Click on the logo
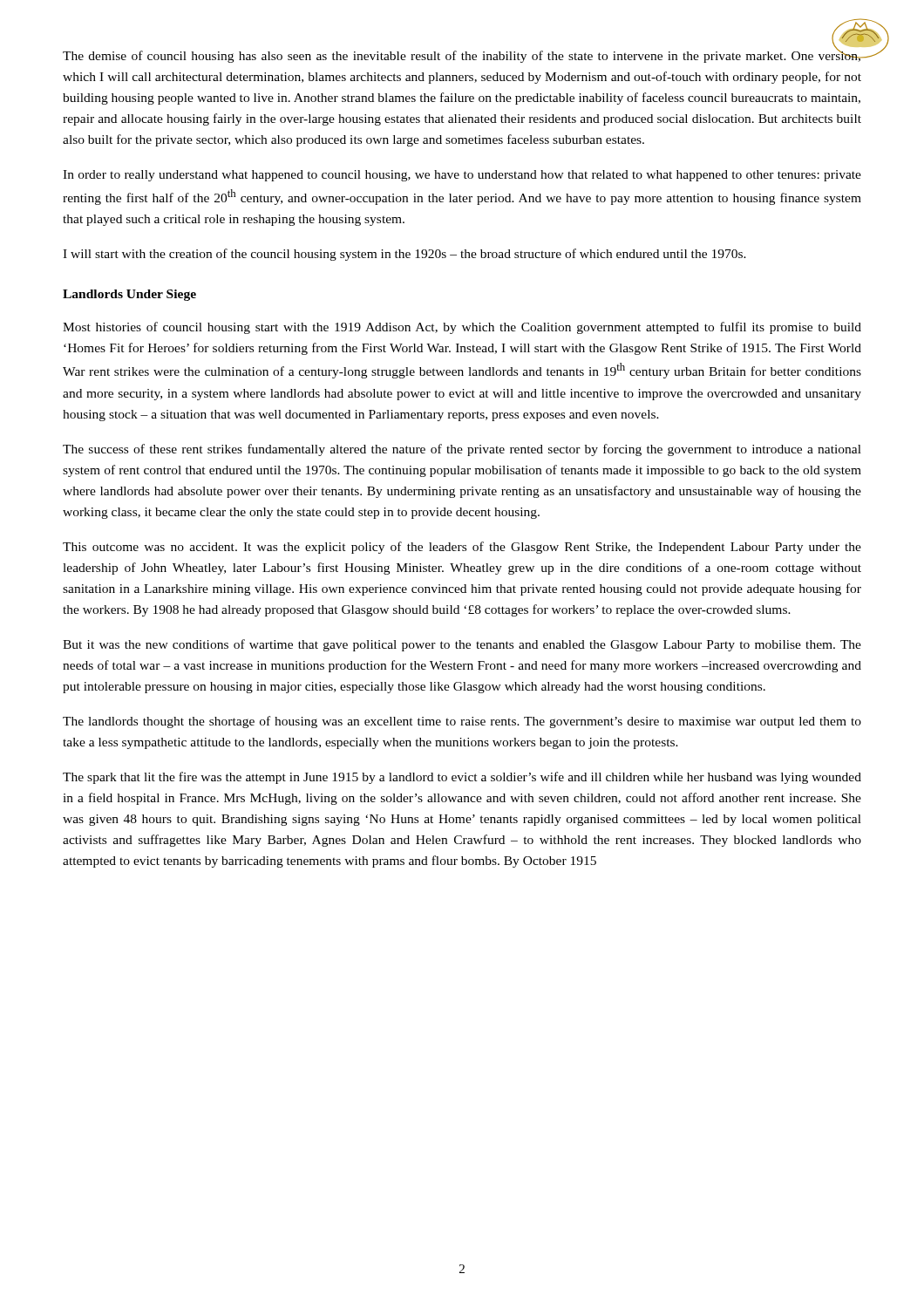Viewport: 924px width, 1308px height. click(860, 38)
